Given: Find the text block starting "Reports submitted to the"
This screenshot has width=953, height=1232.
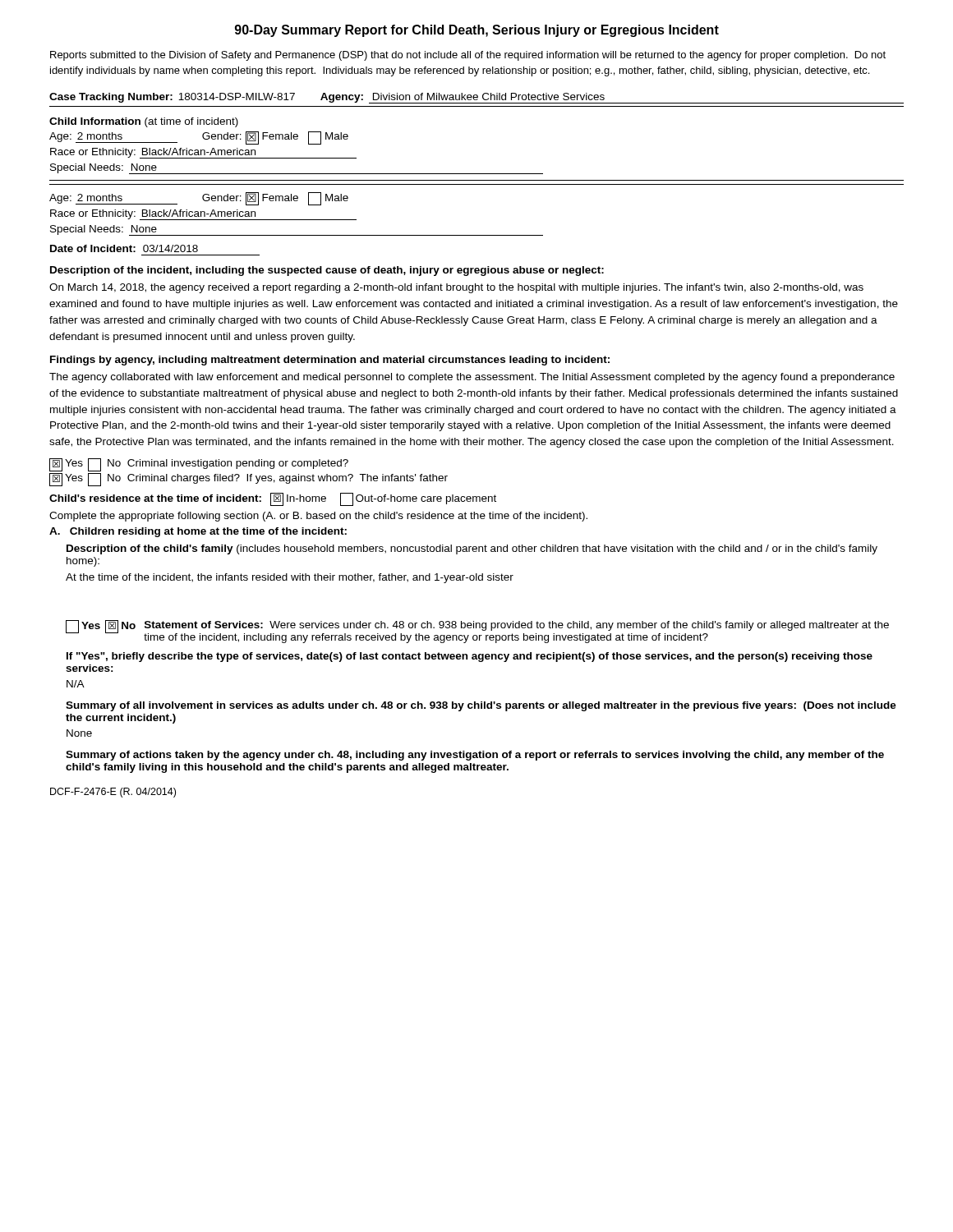Looking at the screenshot, I should (468, 62).
